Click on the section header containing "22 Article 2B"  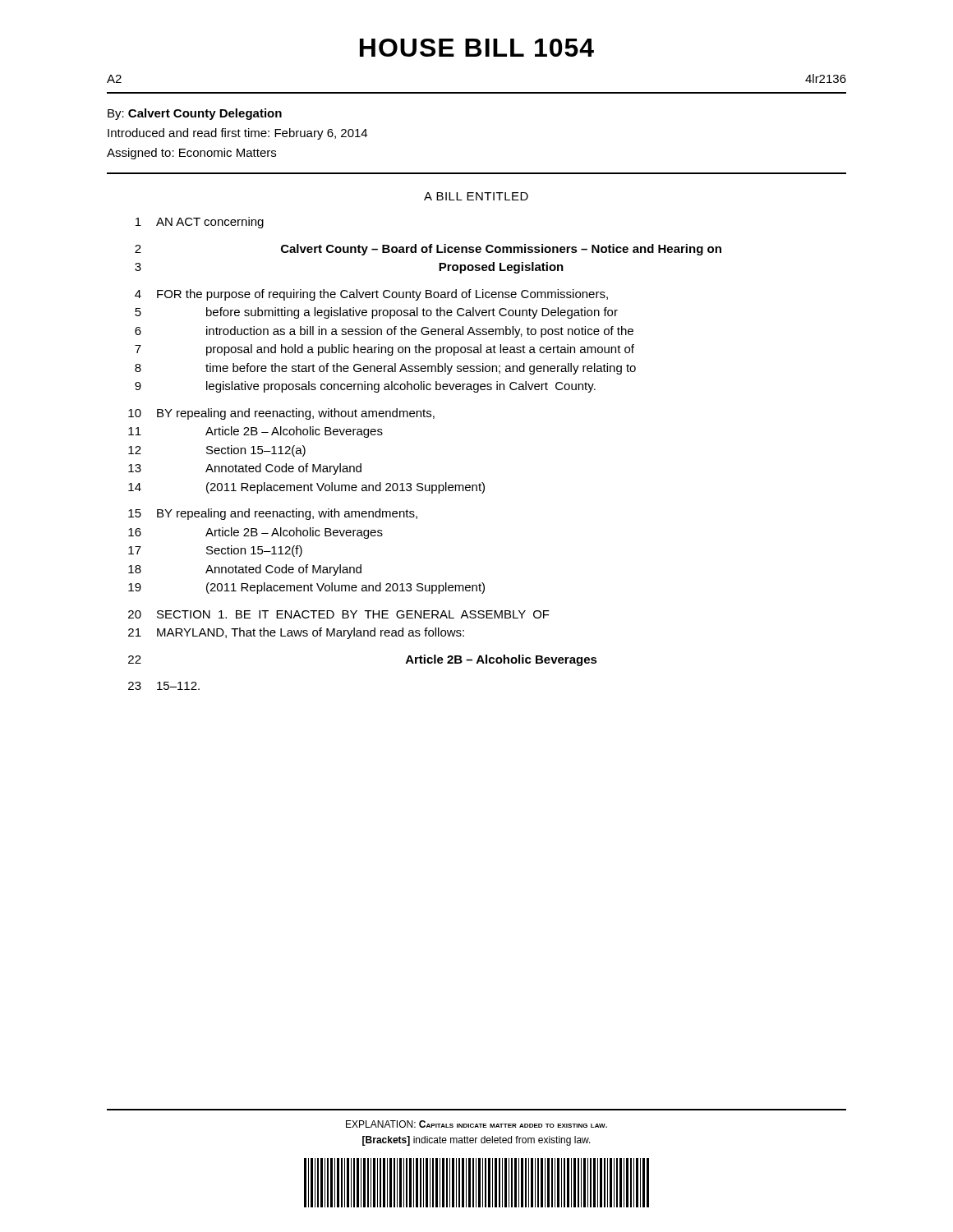point(476,659)
